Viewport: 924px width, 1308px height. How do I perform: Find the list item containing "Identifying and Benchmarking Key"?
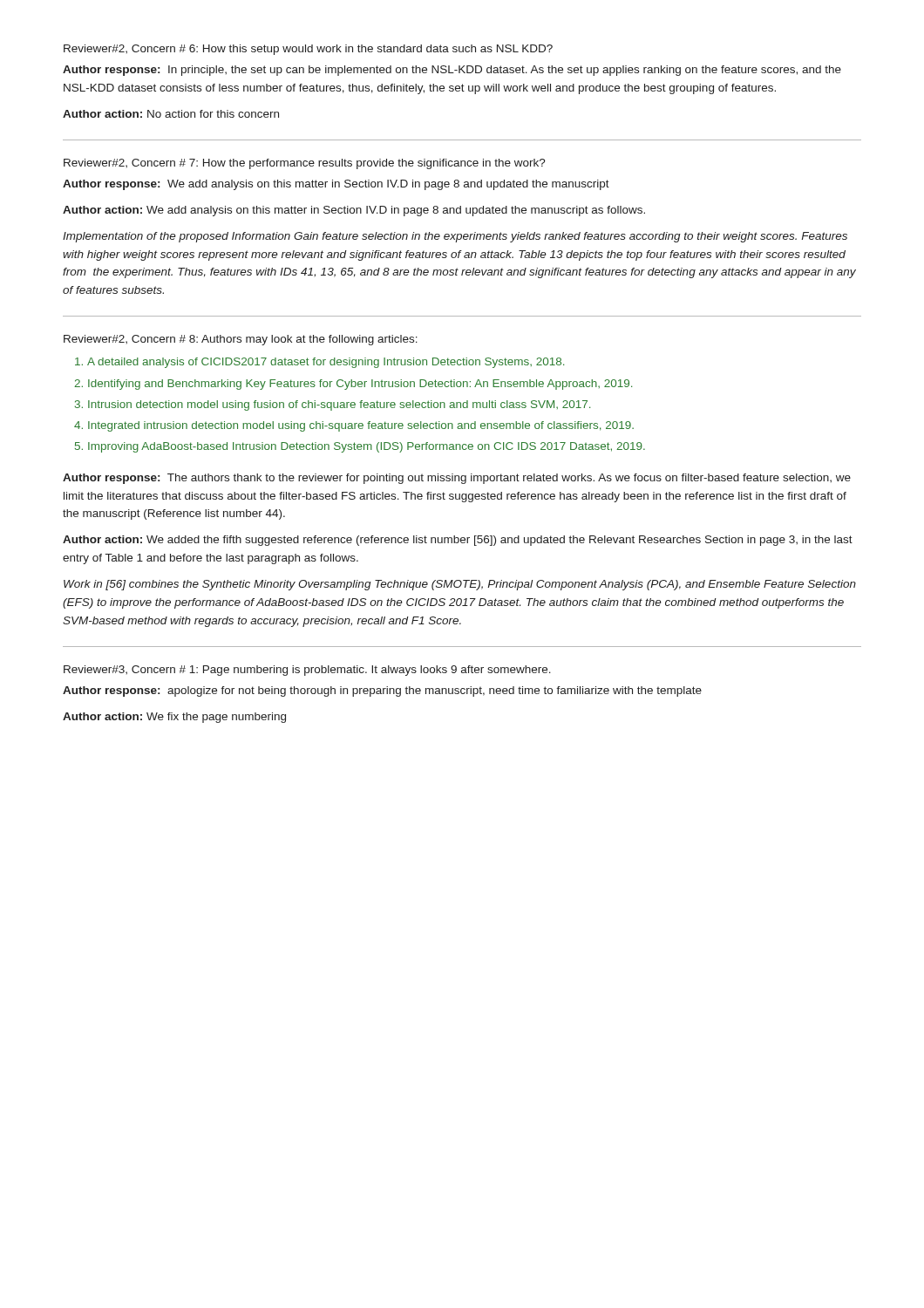[x=360, y=383]
